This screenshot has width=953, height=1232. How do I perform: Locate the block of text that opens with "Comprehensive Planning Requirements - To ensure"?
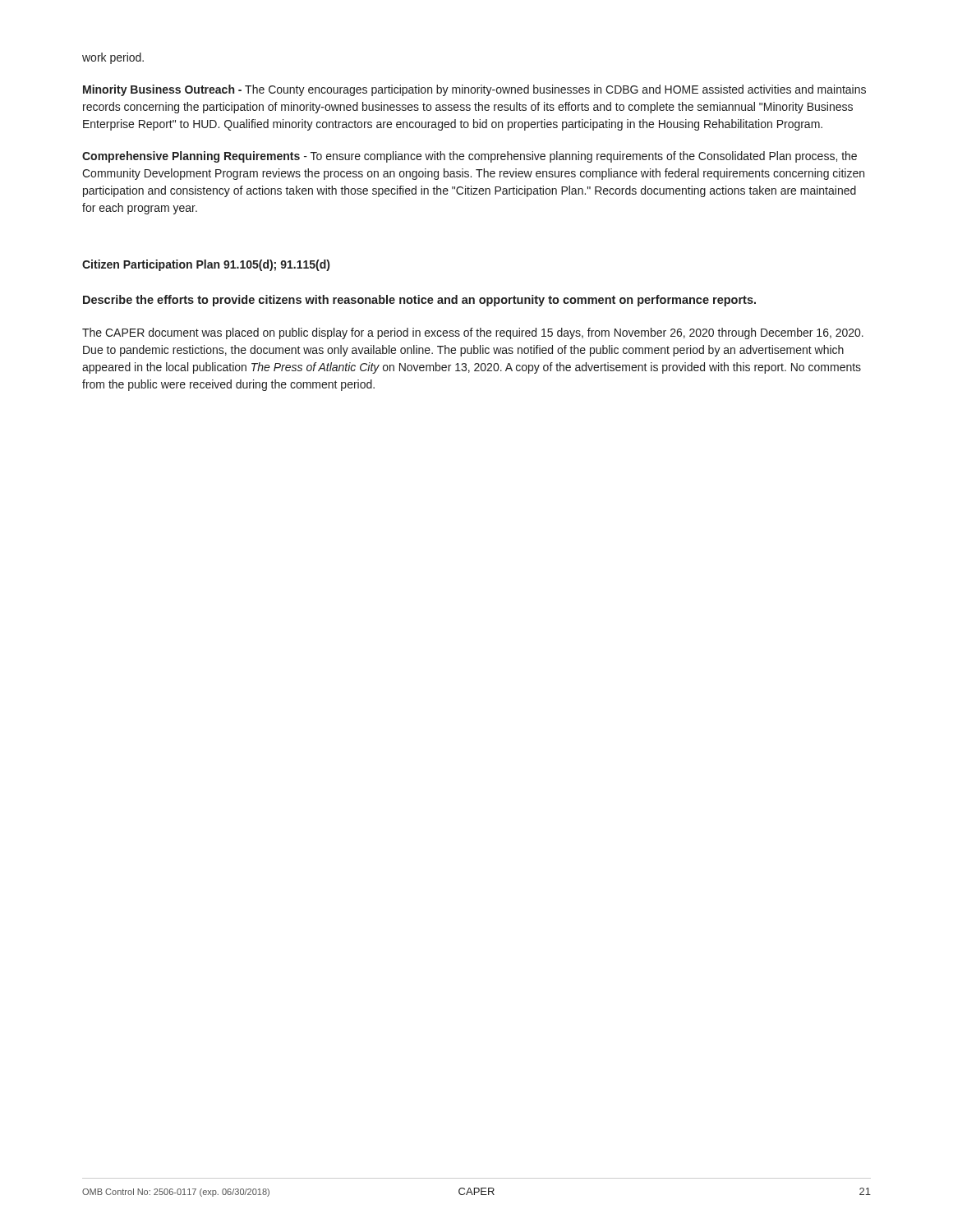click(x=474, y=182)
